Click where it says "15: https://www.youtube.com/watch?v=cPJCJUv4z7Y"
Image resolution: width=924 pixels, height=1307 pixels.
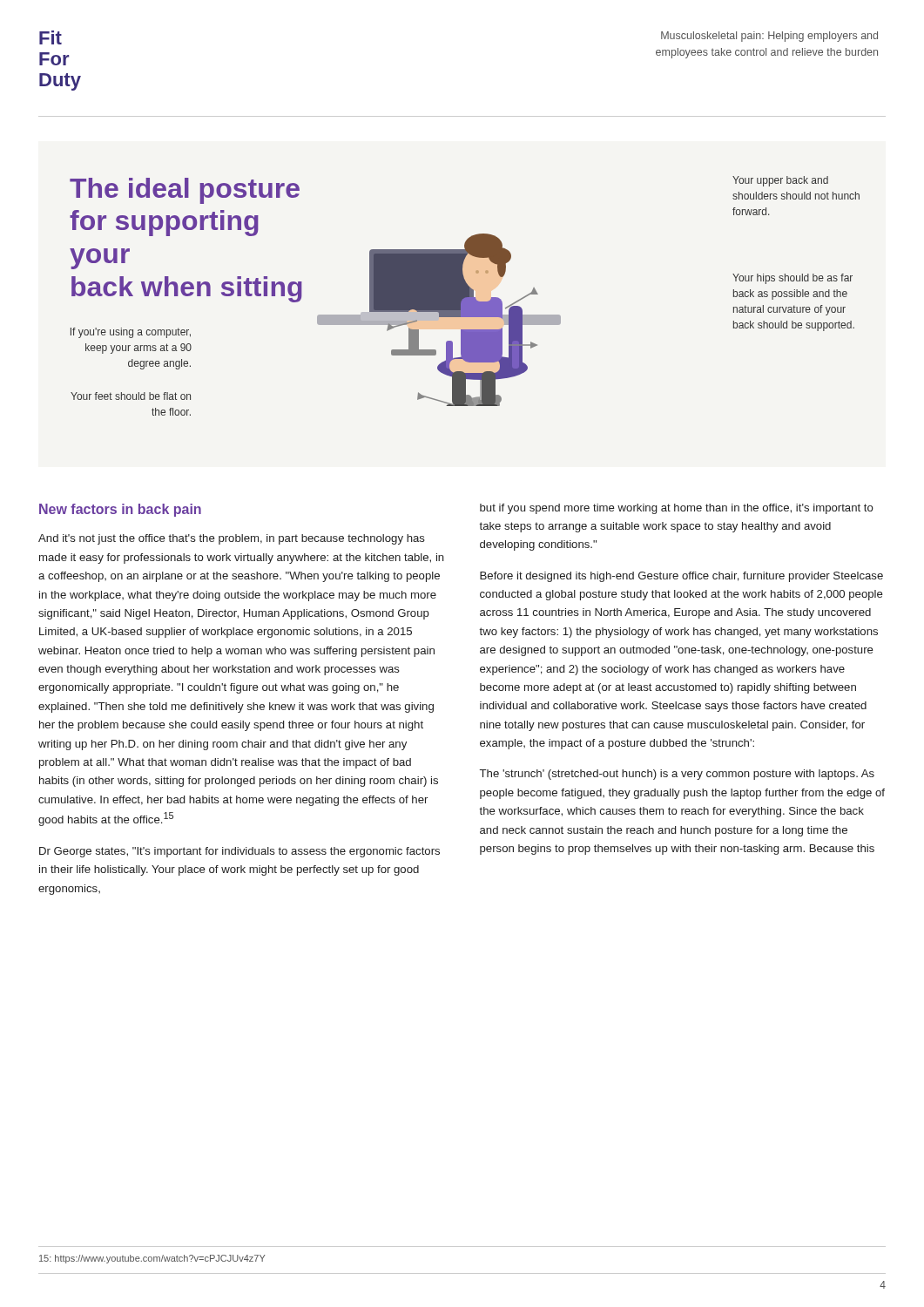[x=152, y=1258]
